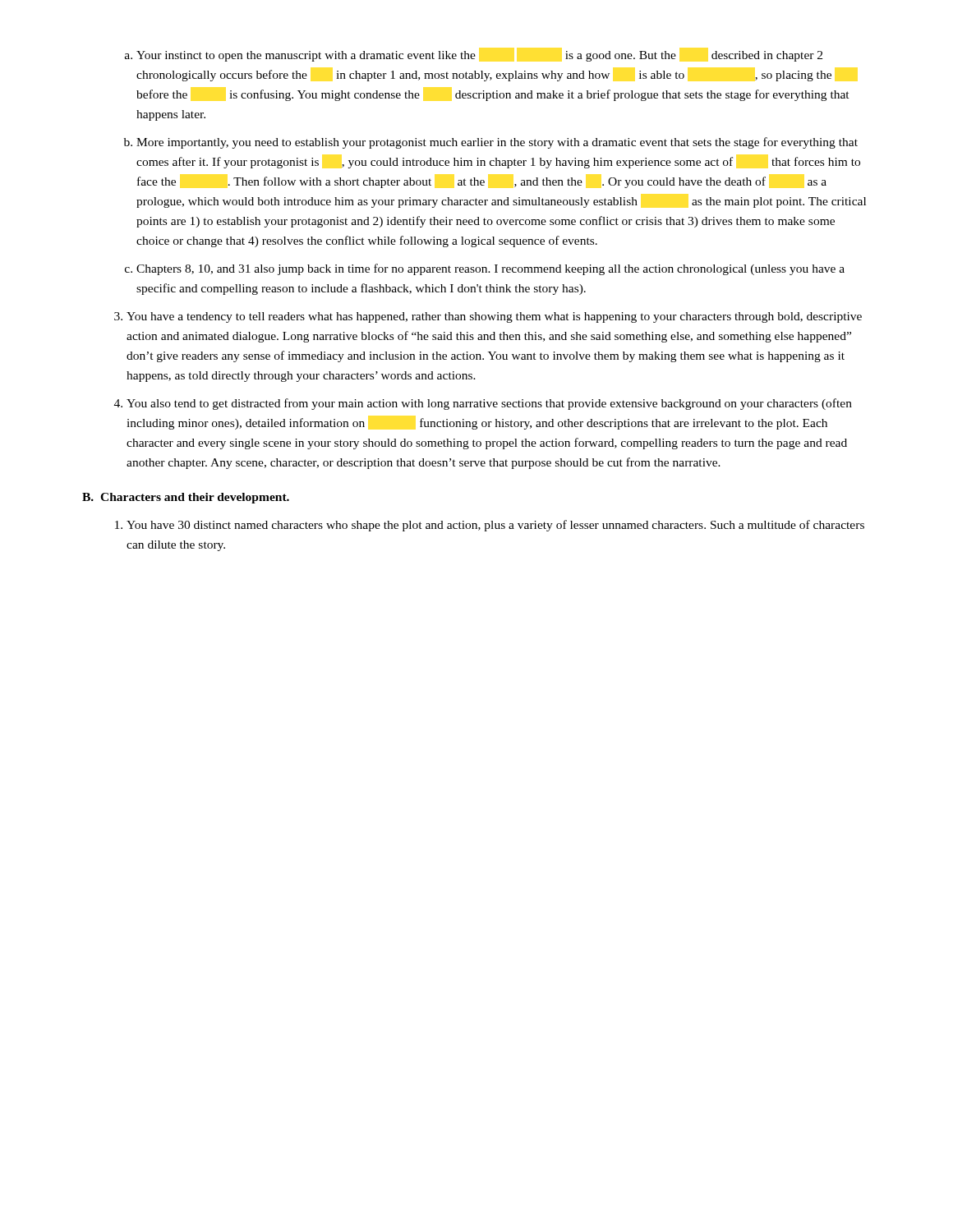
Task: Locate the text block starting "More importantly, you need to establish"
Action: (501, 191)
